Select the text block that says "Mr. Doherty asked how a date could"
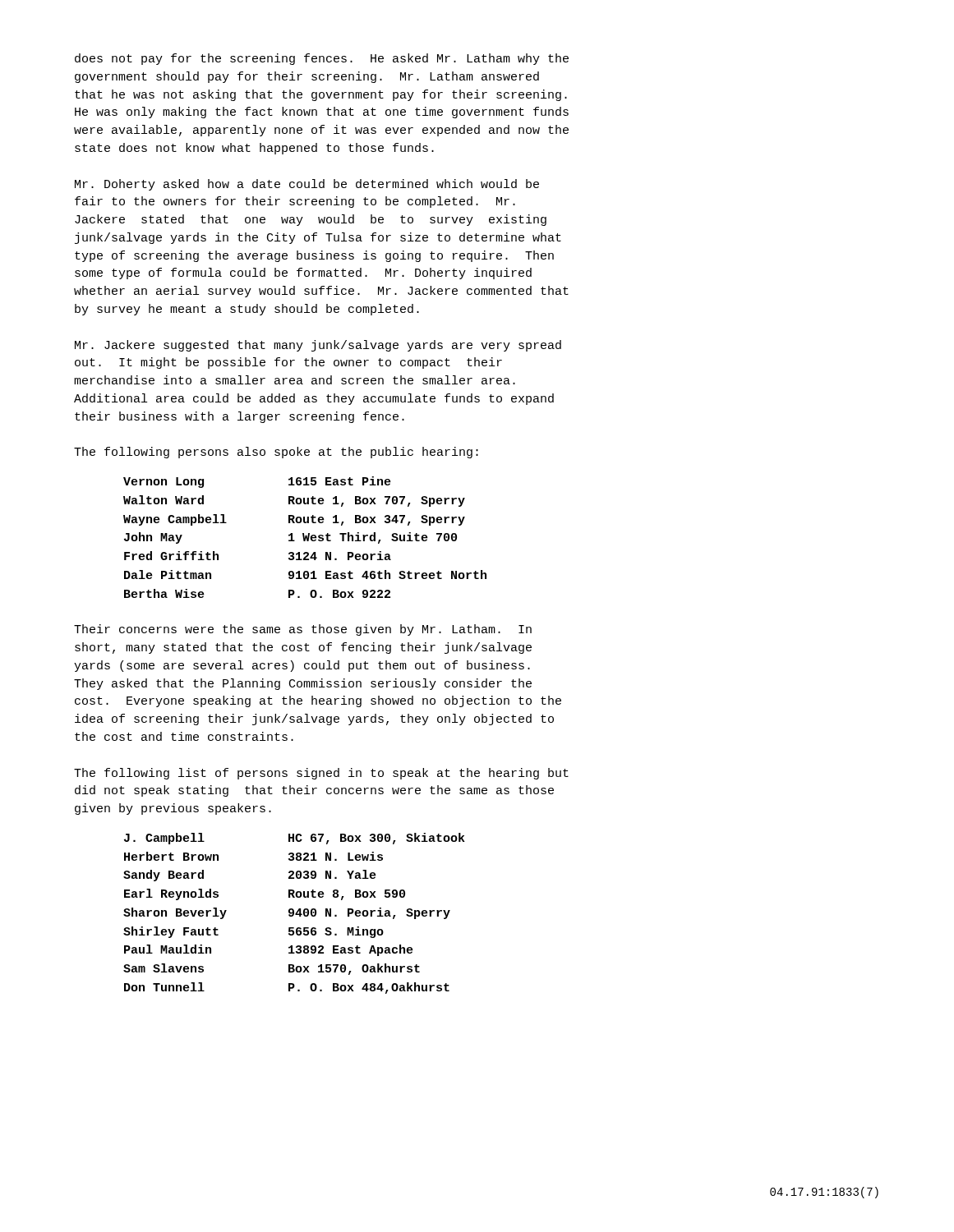 click(x=322, y=247)
